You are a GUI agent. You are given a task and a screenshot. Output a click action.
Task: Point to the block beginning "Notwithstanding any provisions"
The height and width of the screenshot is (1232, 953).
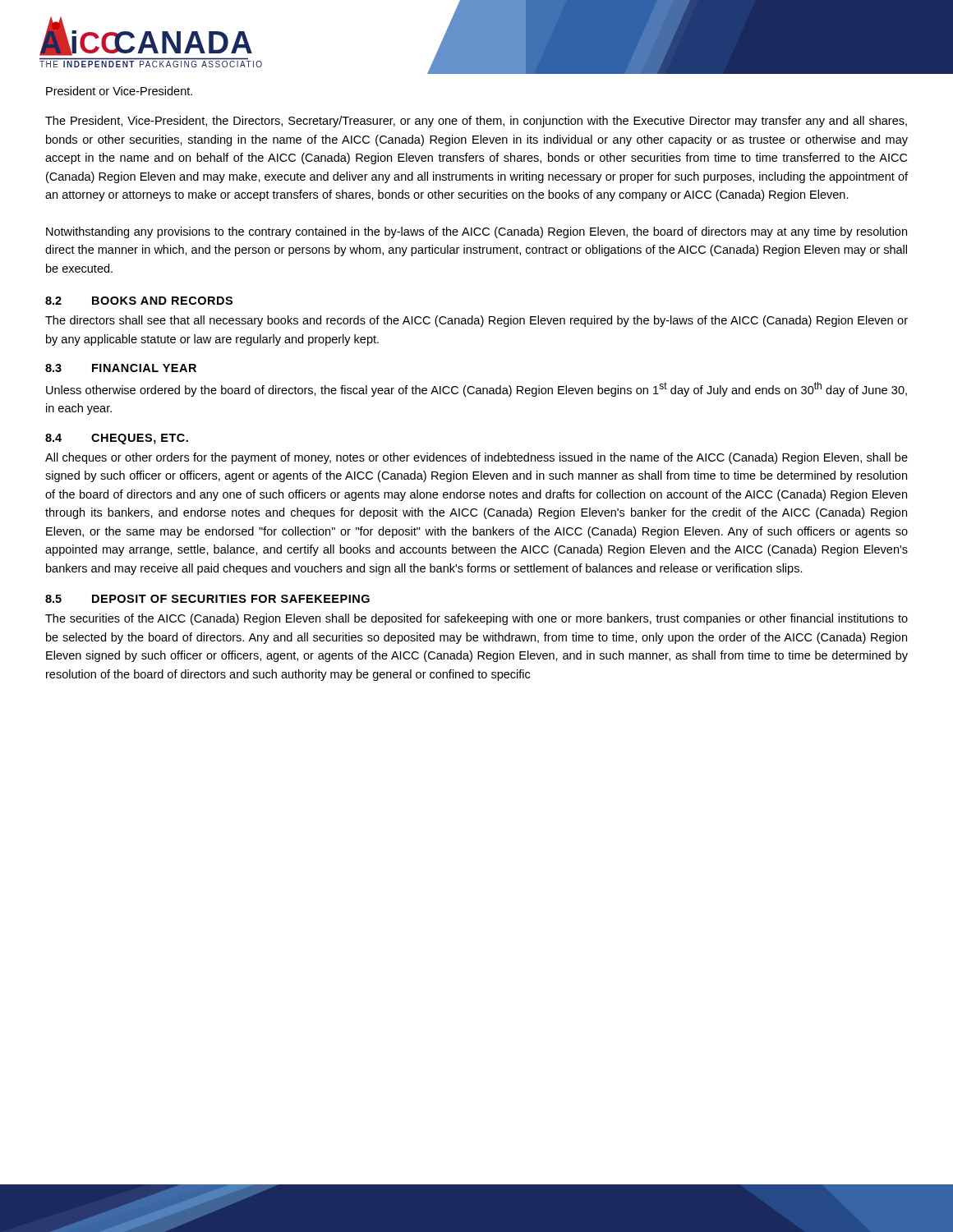tap(476, 250)
